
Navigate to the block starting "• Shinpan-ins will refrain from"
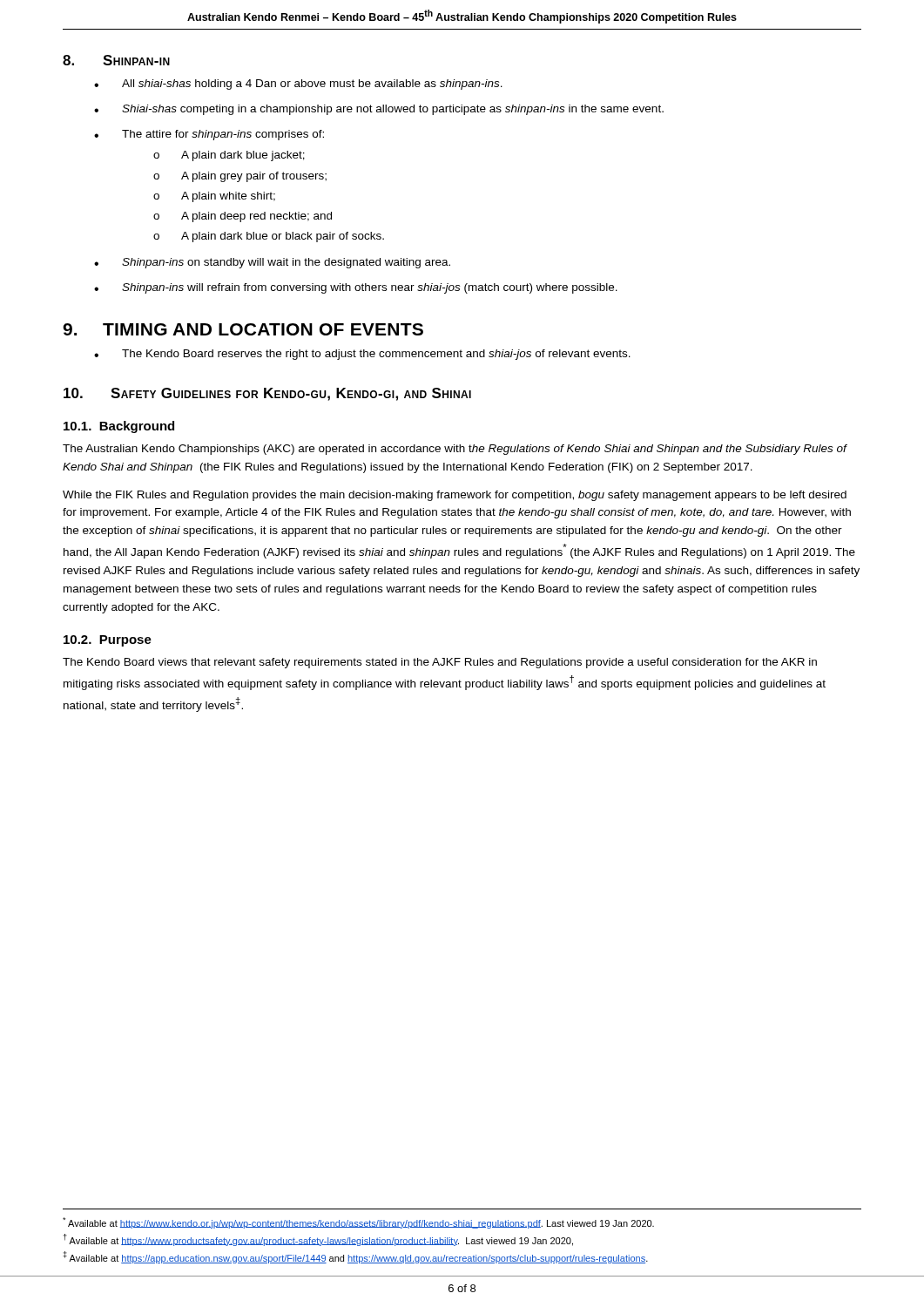click(478, 289)
